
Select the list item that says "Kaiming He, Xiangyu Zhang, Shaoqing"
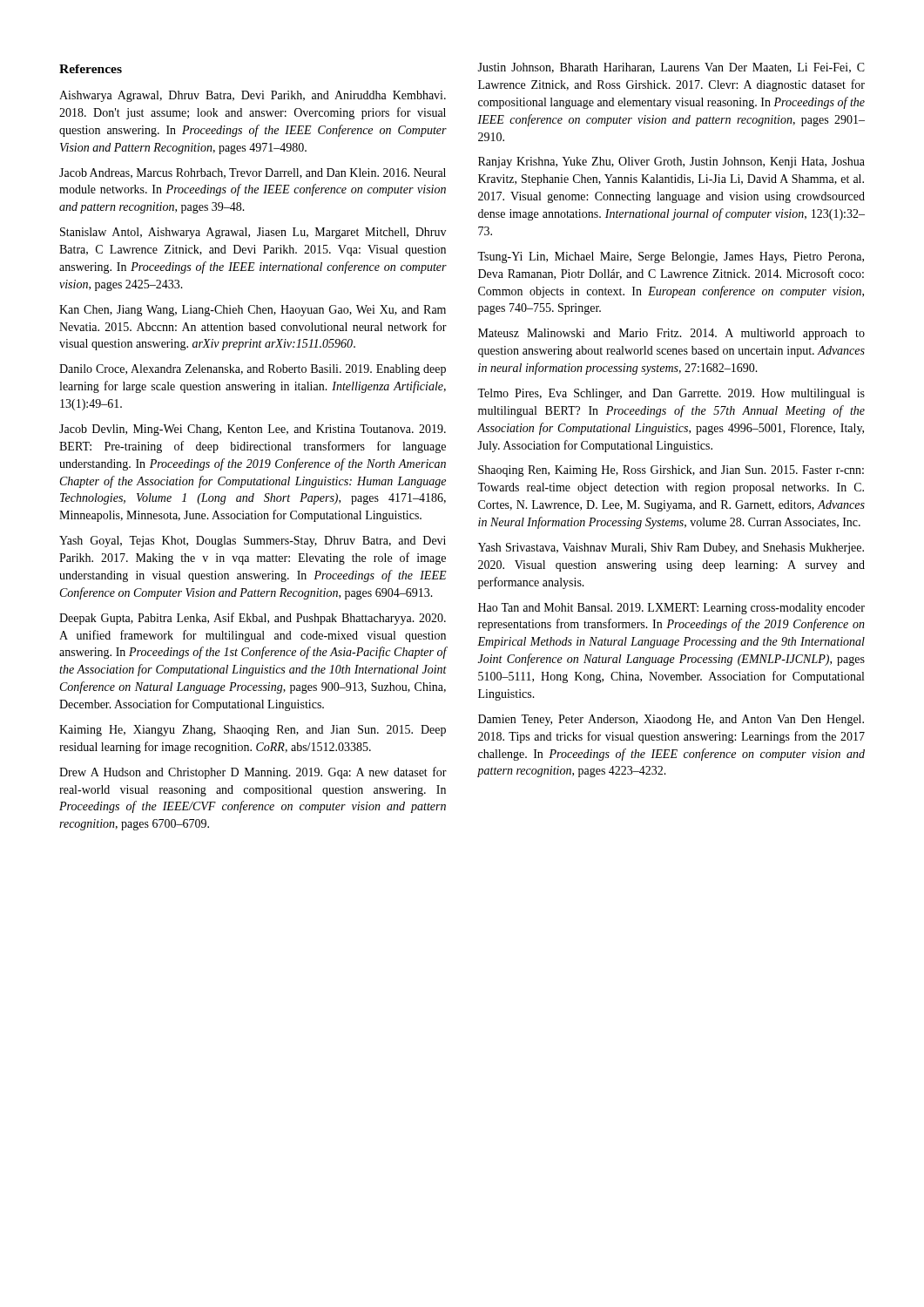pyautogui.click(x=253, y=738)
